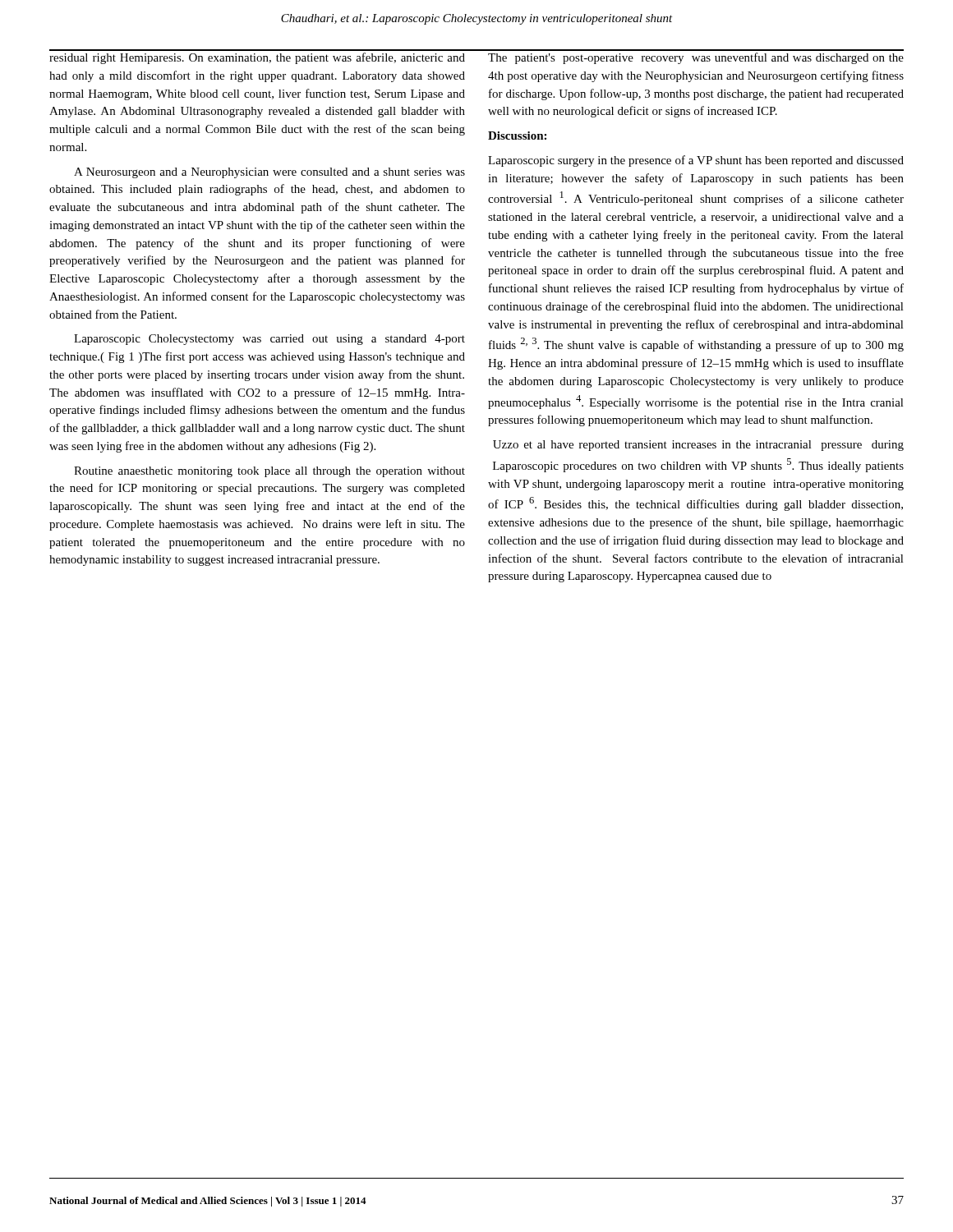Find the block starting "Laparoscopic Cholecystectomy was"
The width and height of the screenshot is (953, 1232).
(x=257, y=393)
